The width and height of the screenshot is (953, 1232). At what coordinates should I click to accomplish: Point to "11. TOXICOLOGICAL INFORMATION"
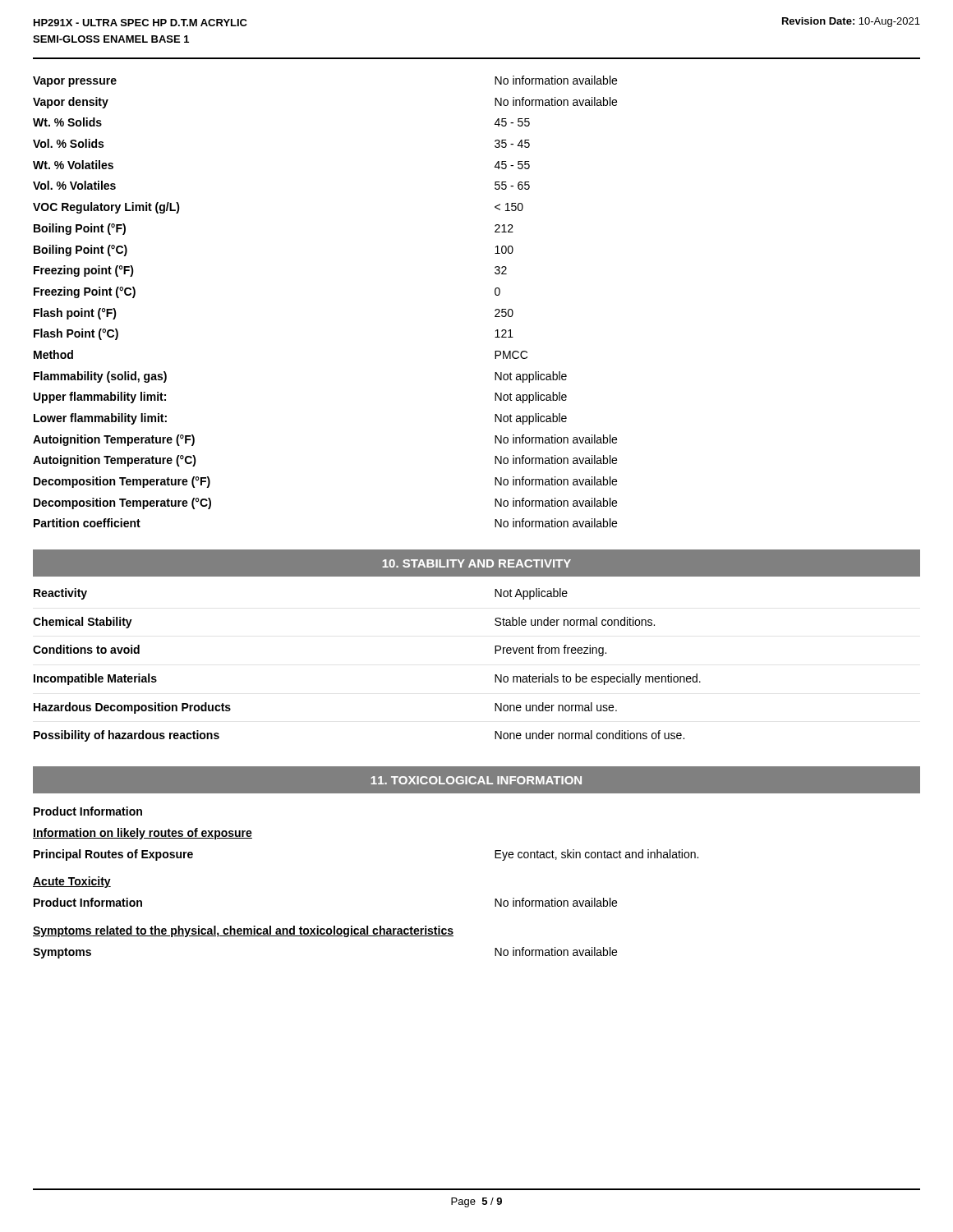[x=476, y=780]
